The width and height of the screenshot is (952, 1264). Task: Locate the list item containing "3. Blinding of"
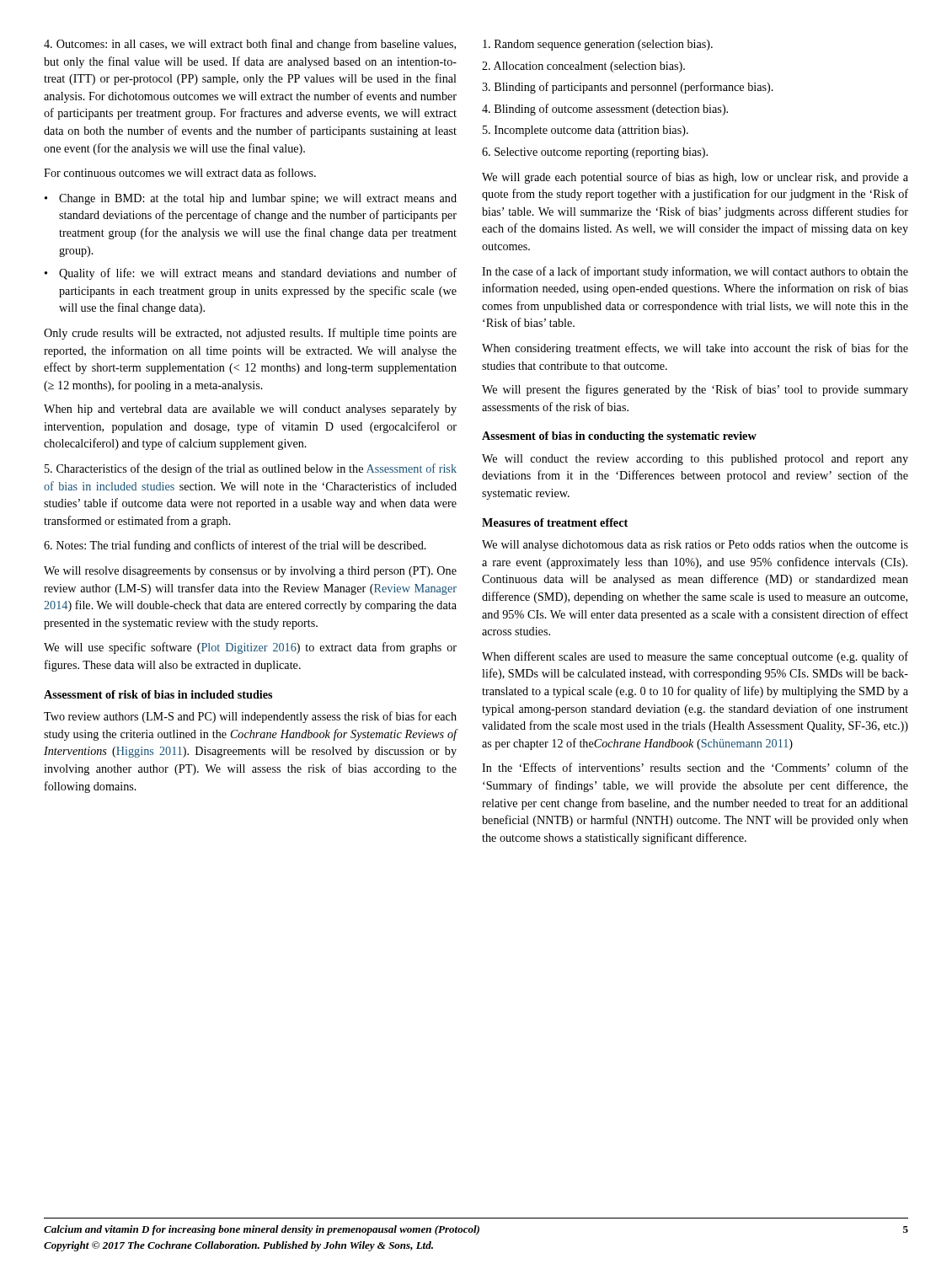click(x=628, y=87)
